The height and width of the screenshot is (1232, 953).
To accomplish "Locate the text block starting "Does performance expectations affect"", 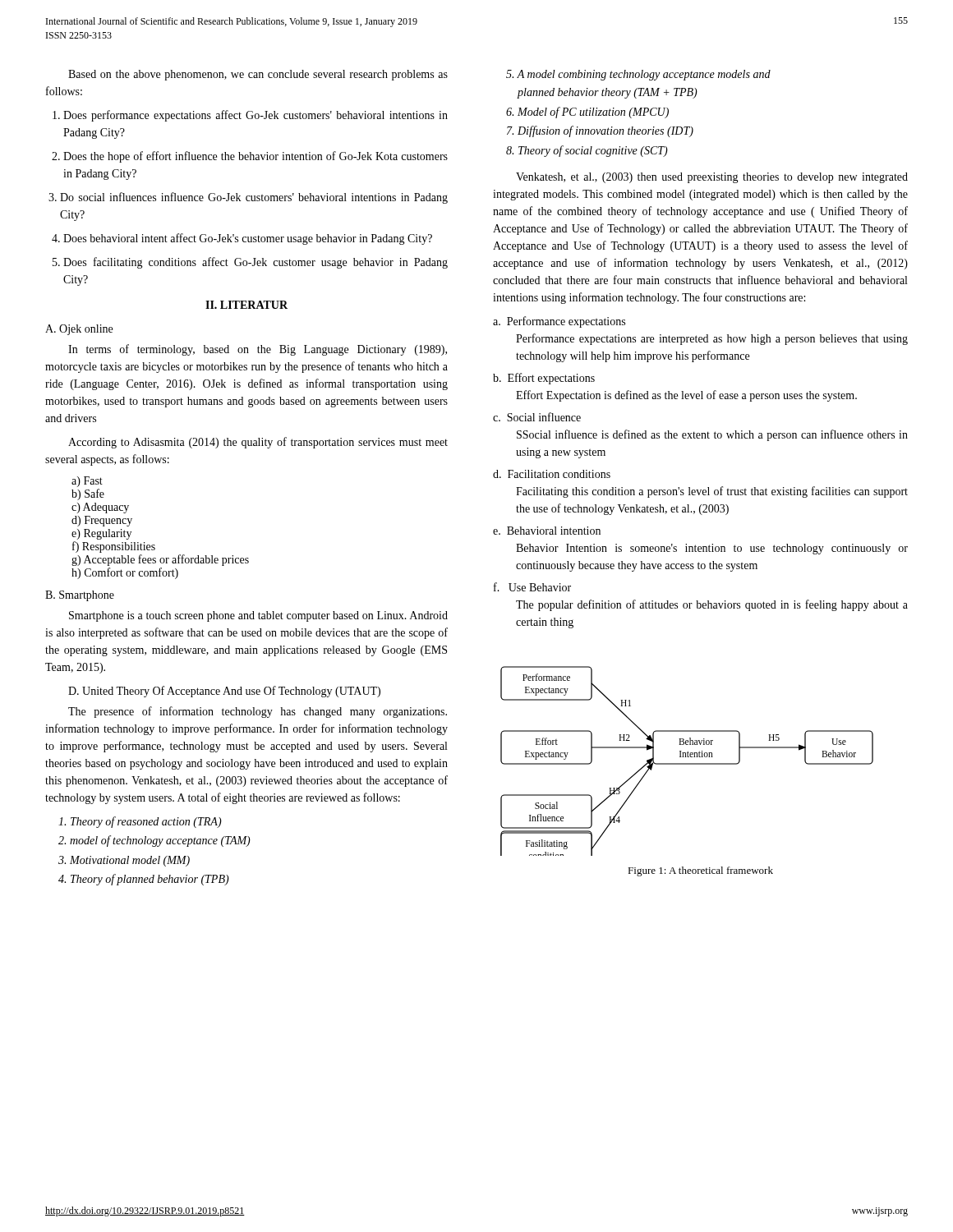I will click(246, 124).
